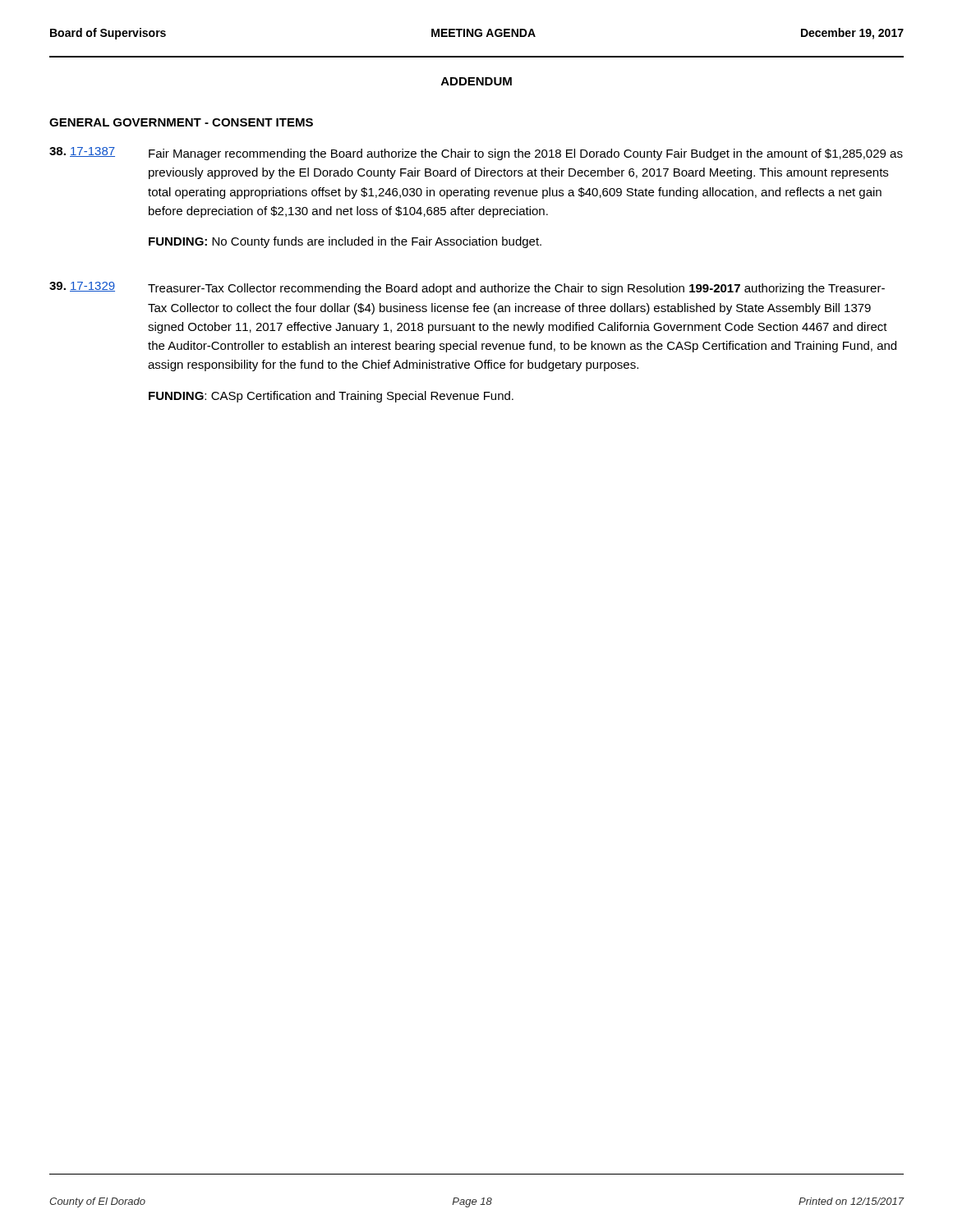The image size is (953, 1232).
Task: Find the element starting "Fair Manager recommending the Board"
Action: coord(526,198)
